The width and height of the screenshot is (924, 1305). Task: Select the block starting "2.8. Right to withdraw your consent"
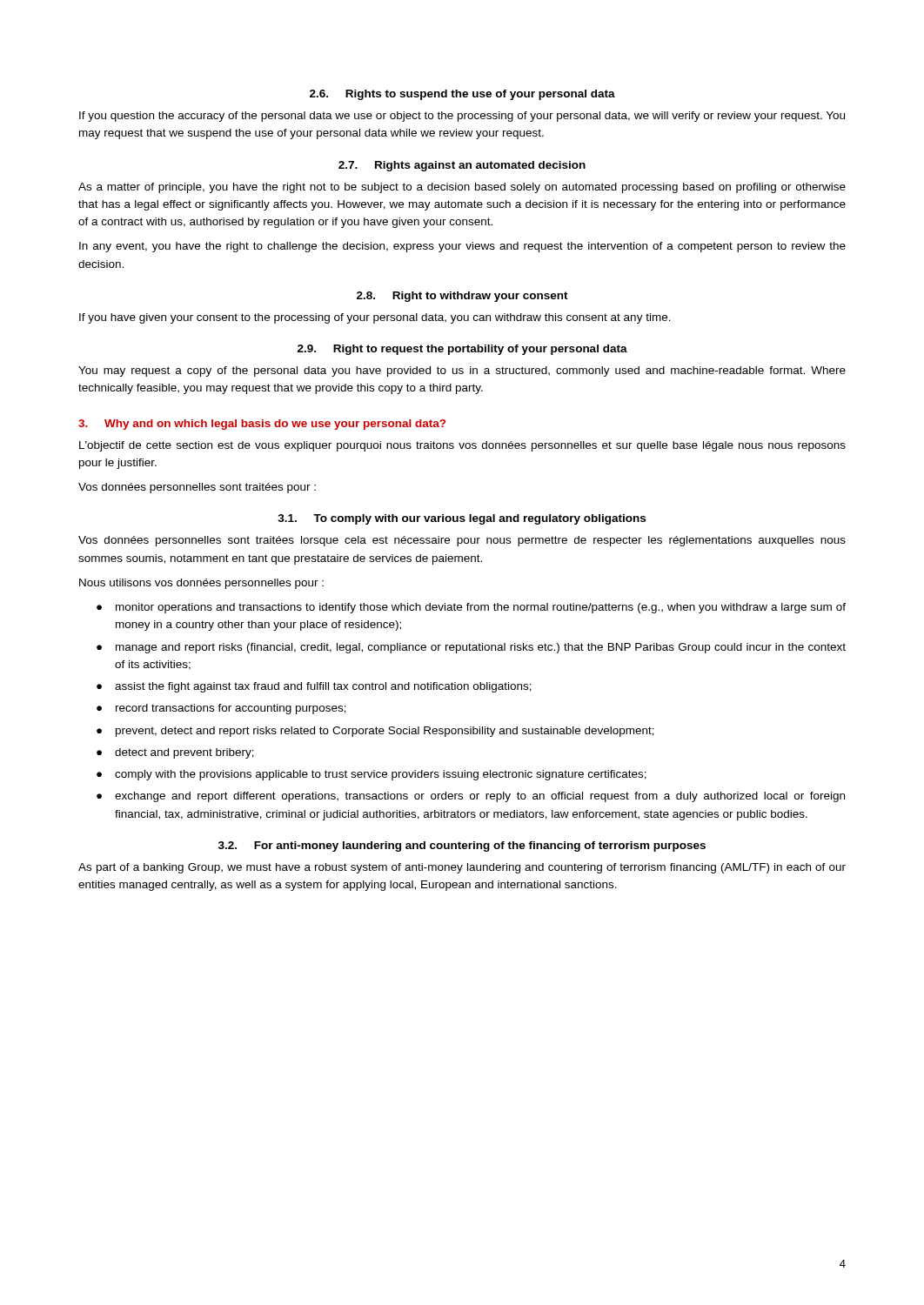[462, 295]
